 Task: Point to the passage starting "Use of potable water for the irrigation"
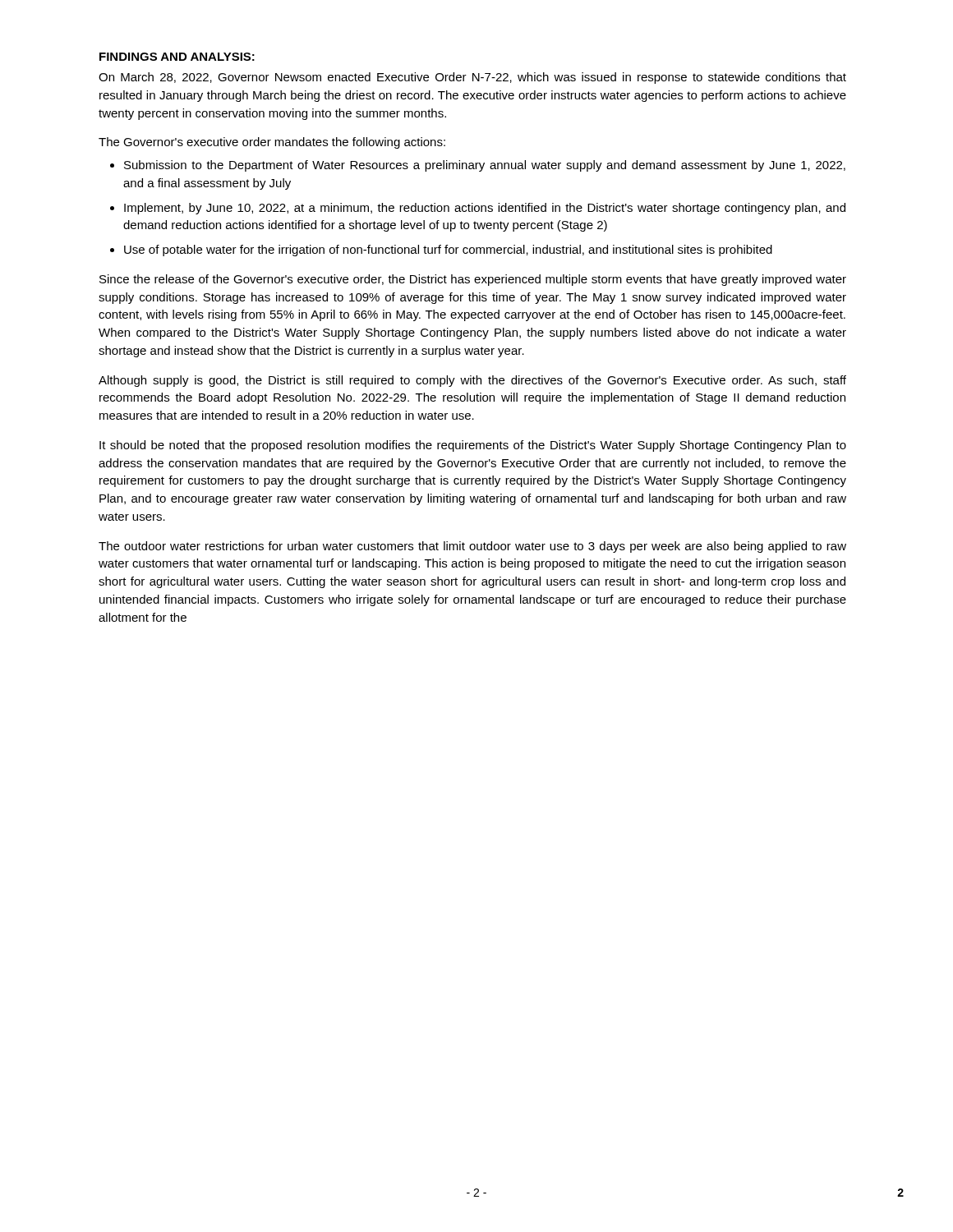pos(448,249)
